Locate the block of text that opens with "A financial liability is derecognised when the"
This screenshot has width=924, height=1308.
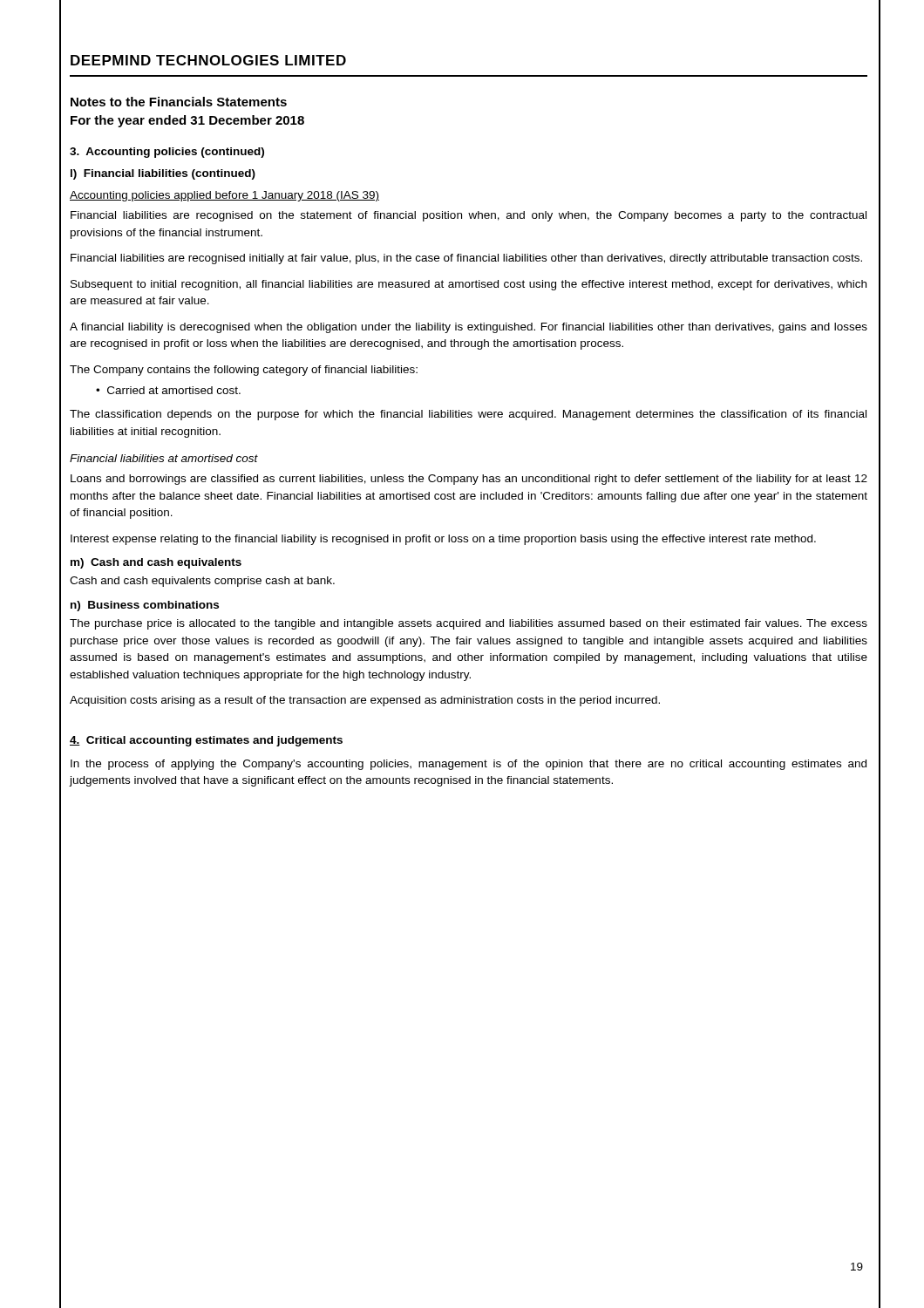click(469, 335)
